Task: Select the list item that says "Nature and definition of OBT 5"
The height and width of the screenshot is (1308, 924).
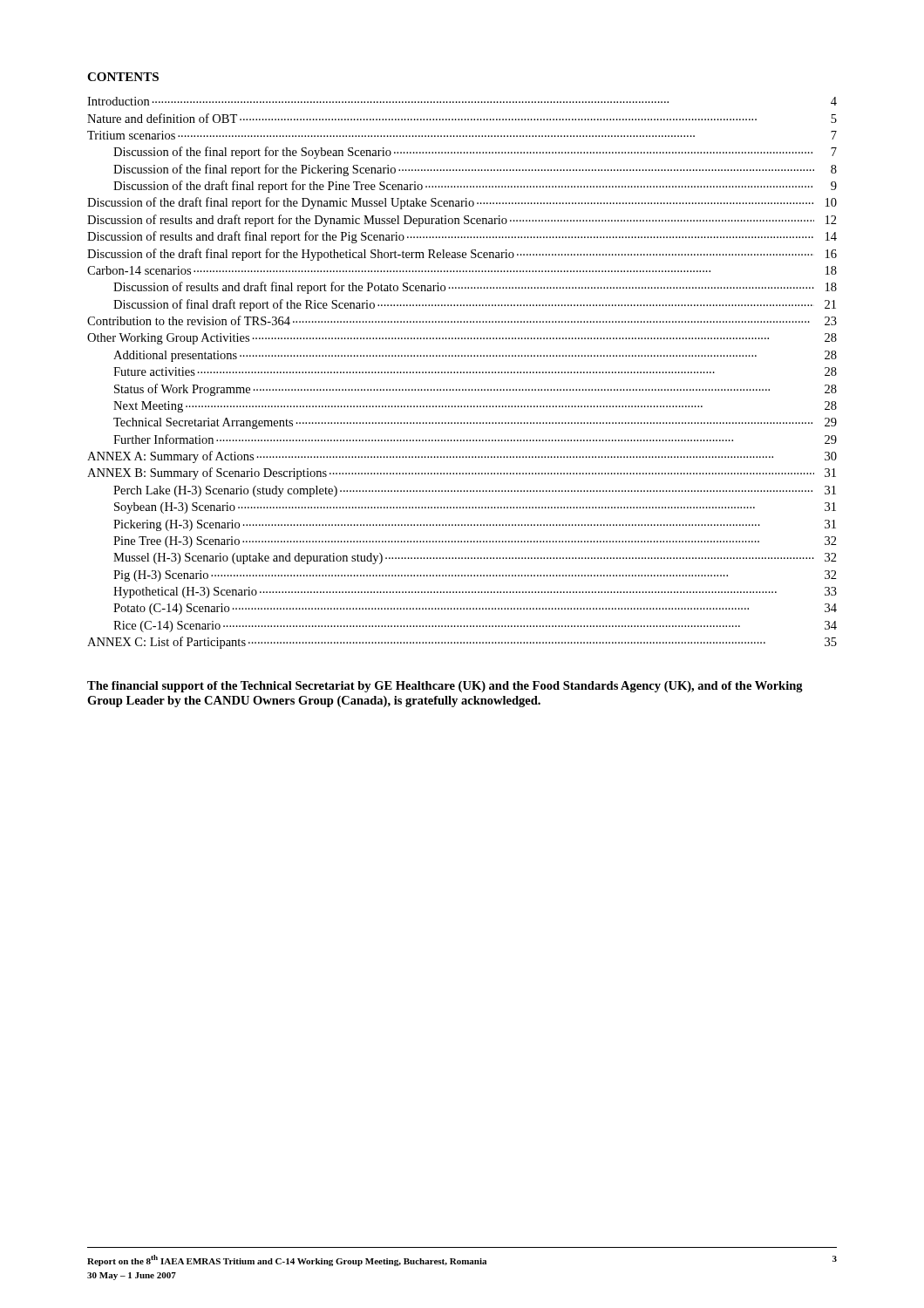Action: click(462, 118)
